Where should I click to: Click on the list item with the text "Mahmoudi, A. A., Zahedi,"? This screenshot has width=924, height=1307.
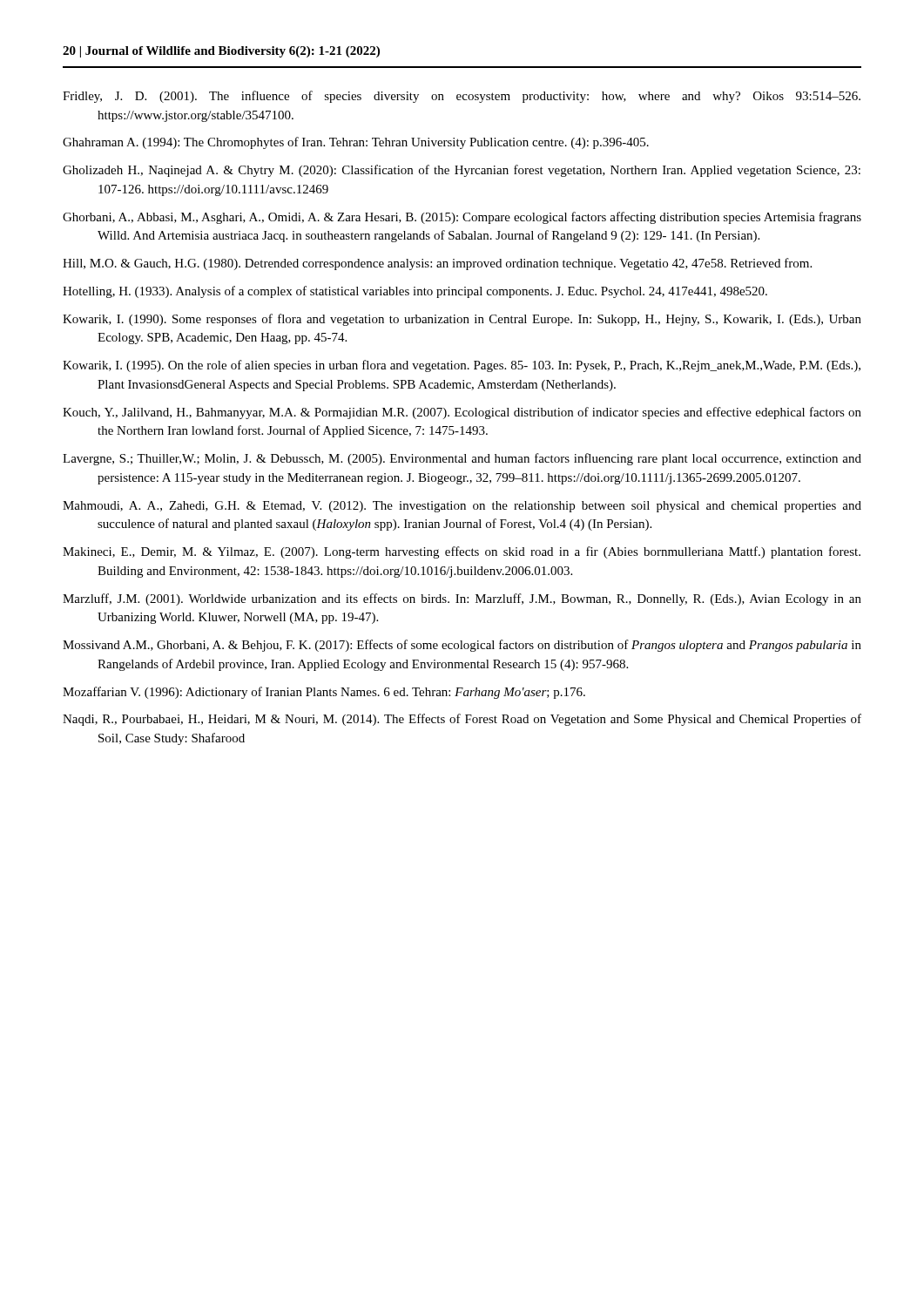pos(462,514)
